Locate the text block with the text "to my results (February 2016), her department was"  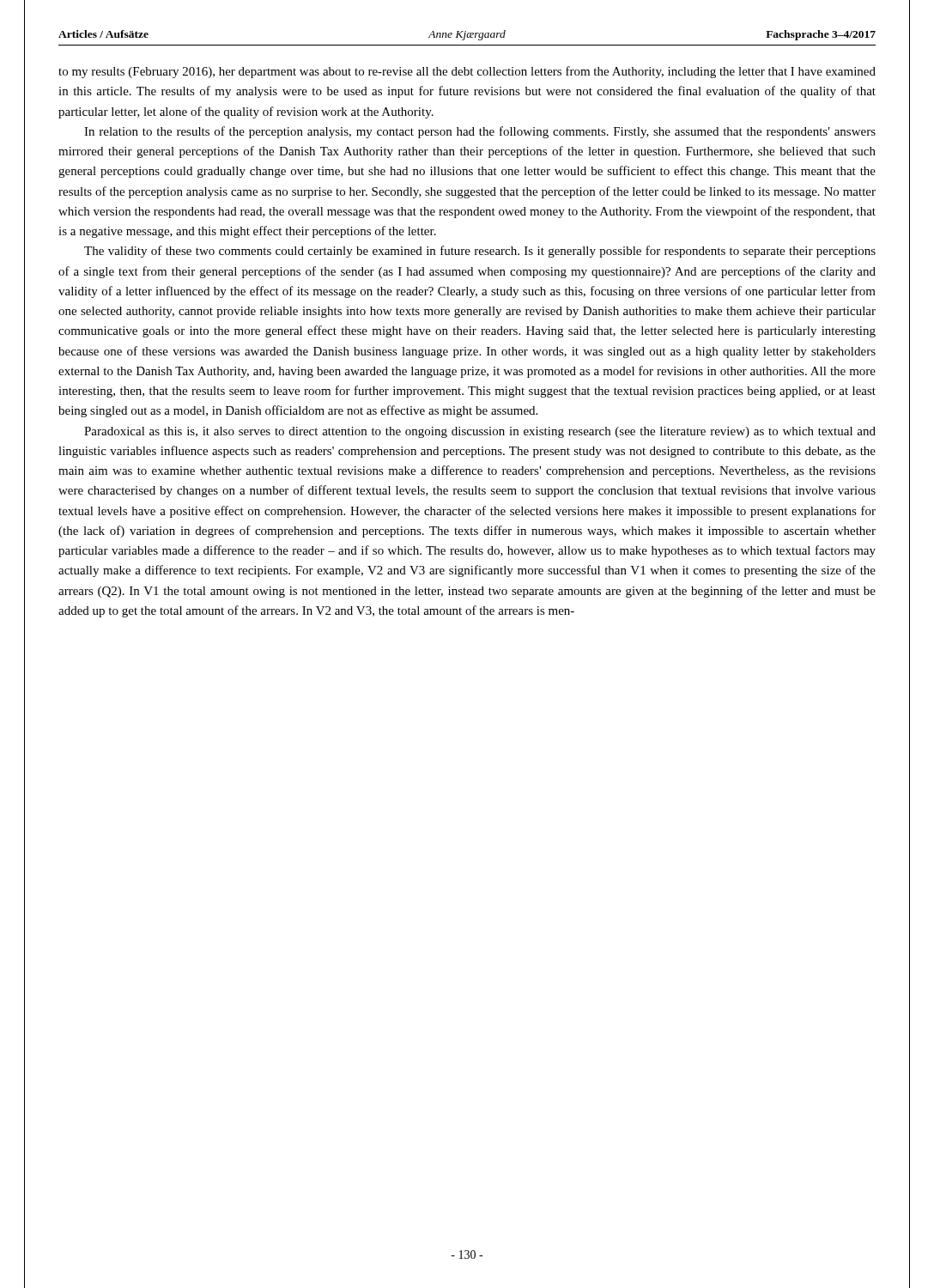[467, 341]
